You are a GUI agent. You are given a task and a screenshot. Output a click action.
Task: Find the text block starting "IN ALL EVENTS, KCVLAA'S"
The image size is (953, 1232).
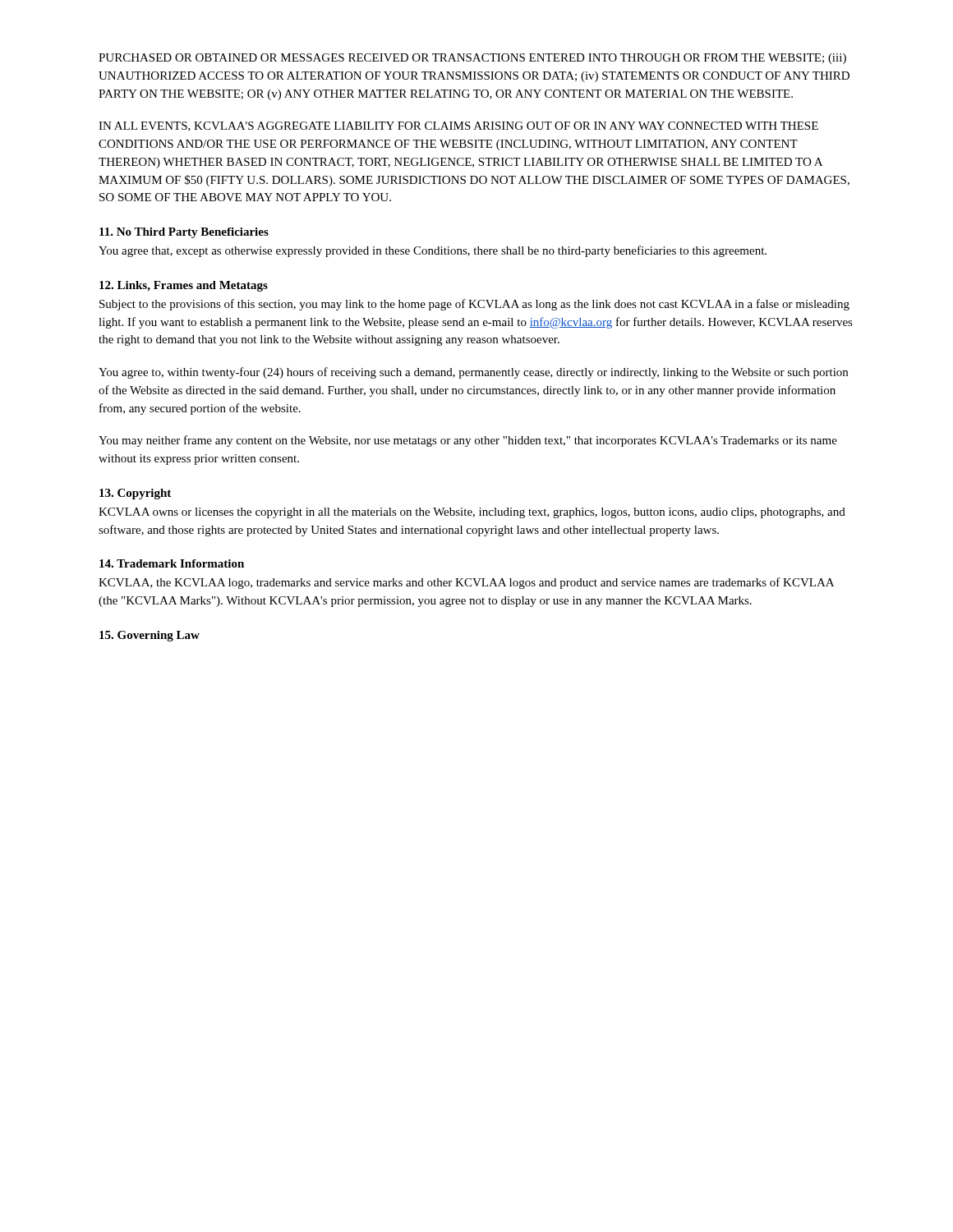(x=476, y=162)
